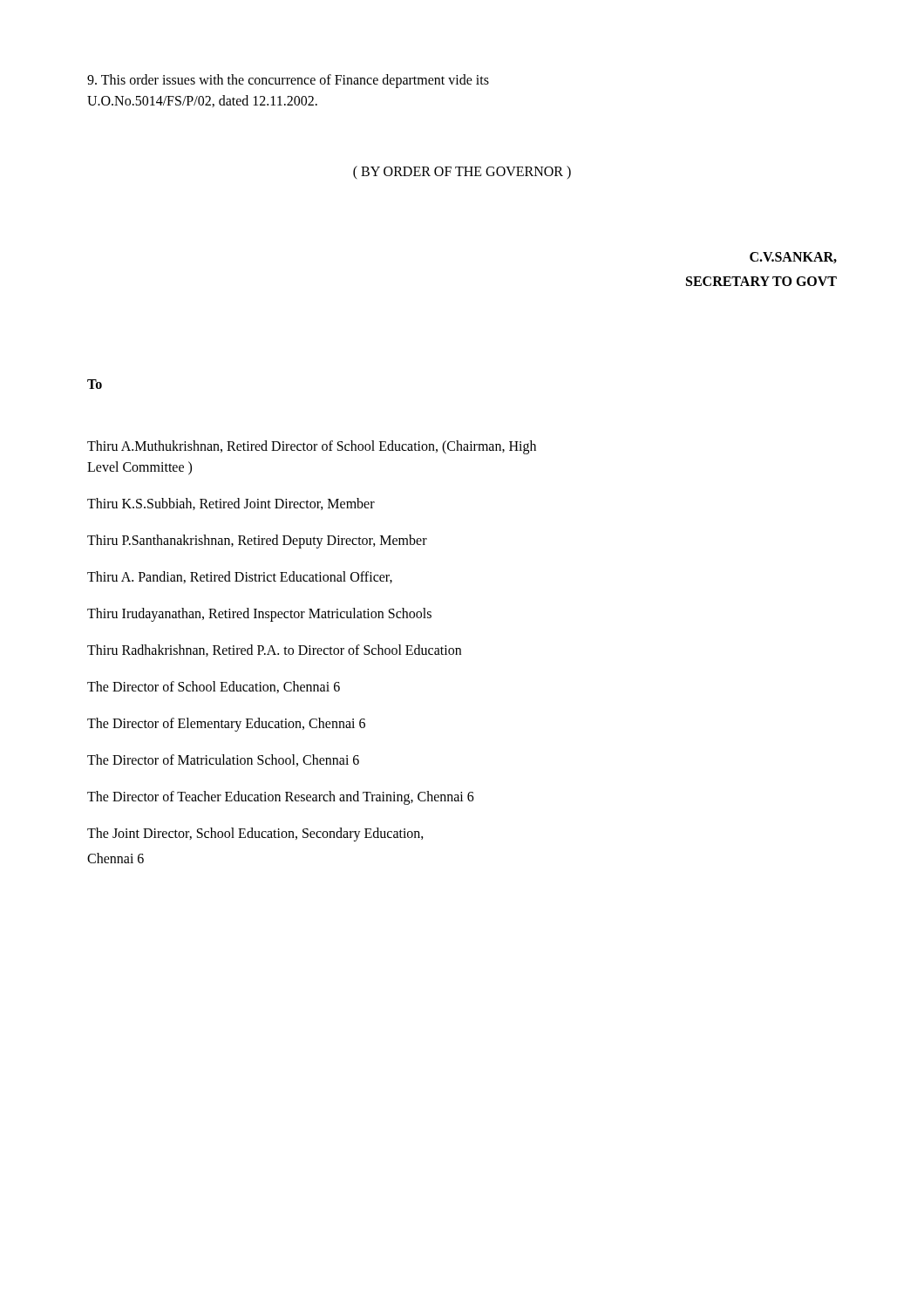Locate the text "The Joint Director, School Education, Secondary Education,"
This screenshot has width=924, height=1308.
256,833
